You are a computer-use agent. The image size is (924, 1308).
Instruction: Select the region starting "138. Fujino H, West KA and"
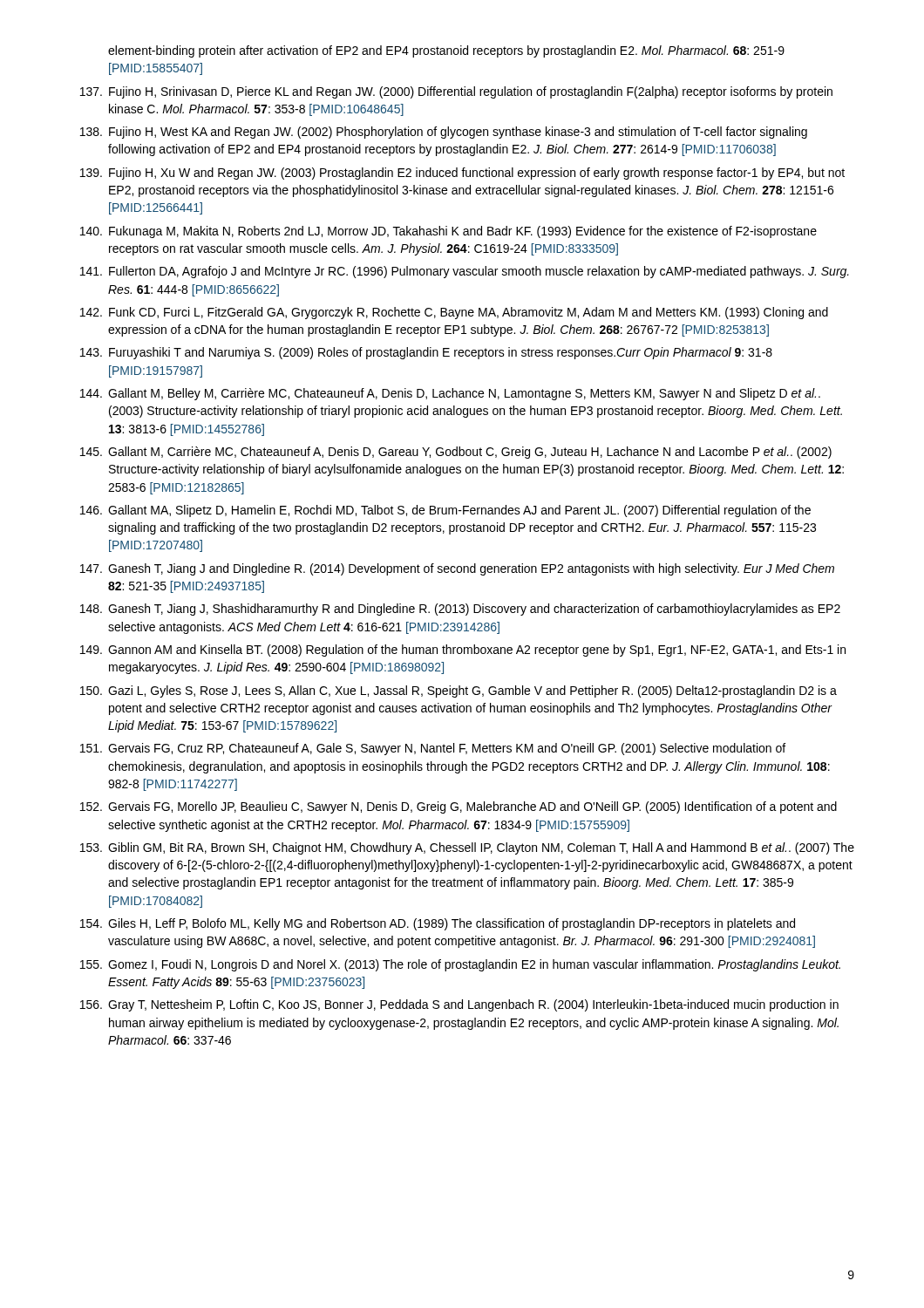click(x=462, y=141)
